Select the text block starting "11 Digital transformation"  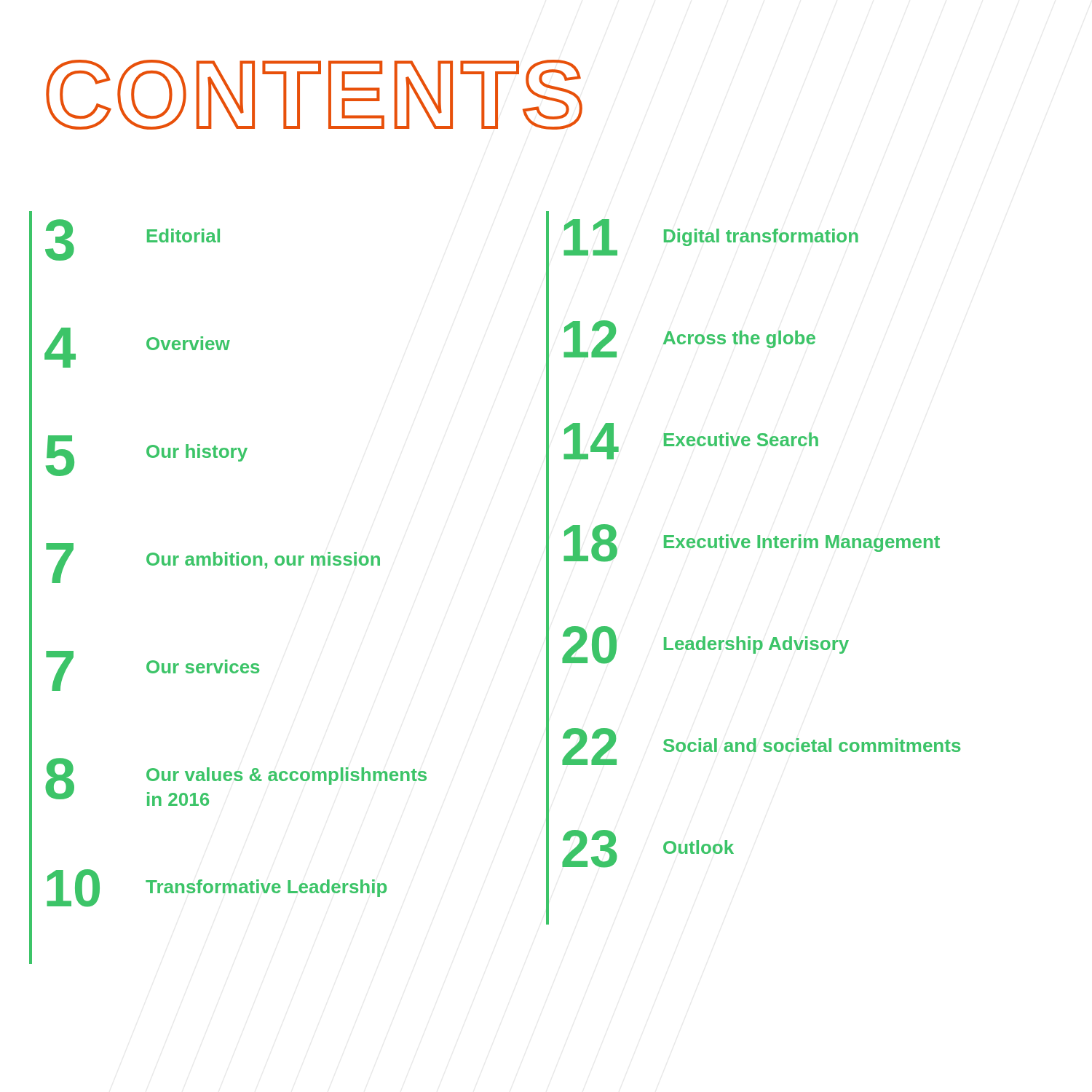(x=710, y=237)
